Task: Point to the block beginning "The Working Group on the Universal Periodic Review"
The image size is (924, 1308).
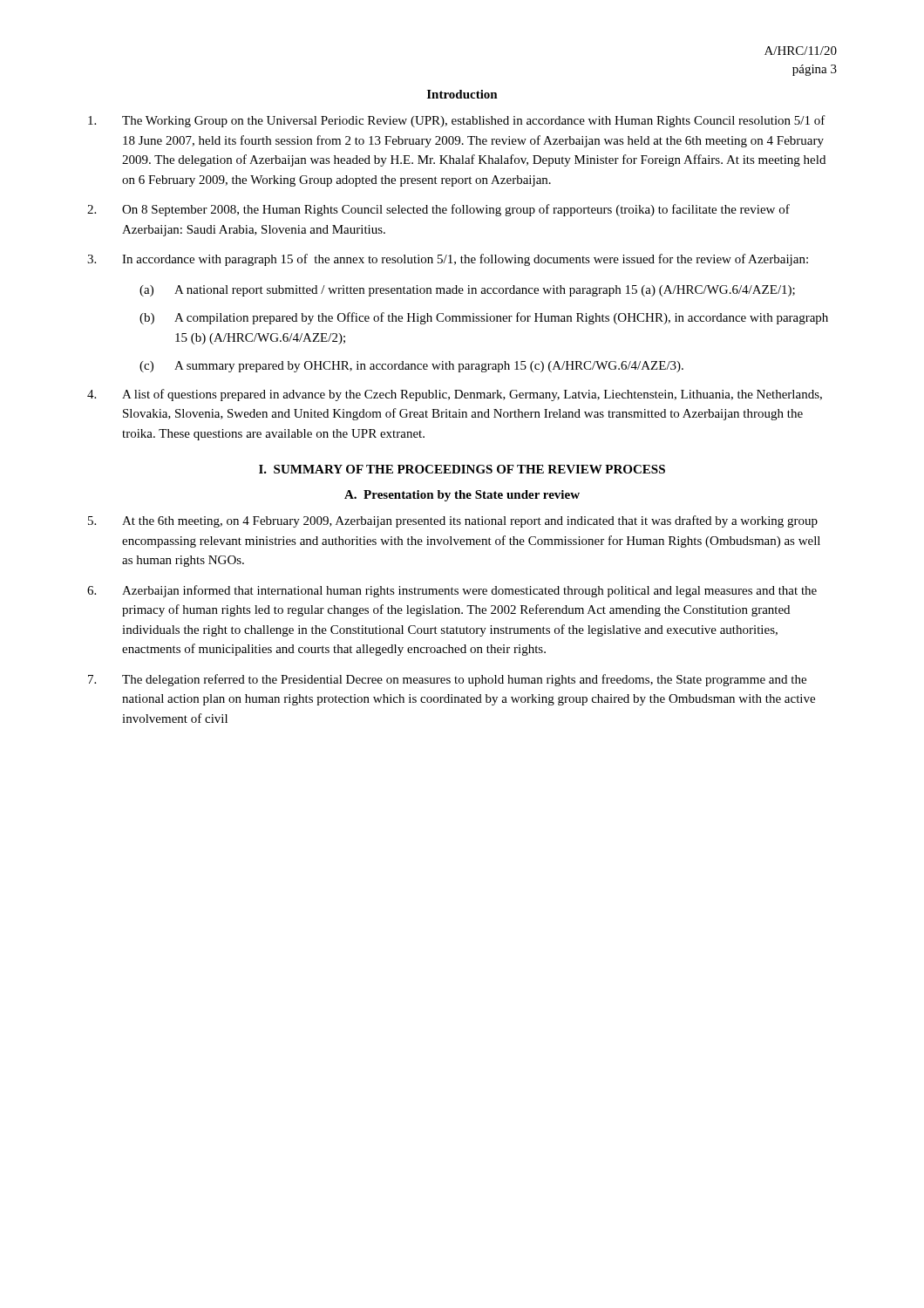Action: pos(460,150)
